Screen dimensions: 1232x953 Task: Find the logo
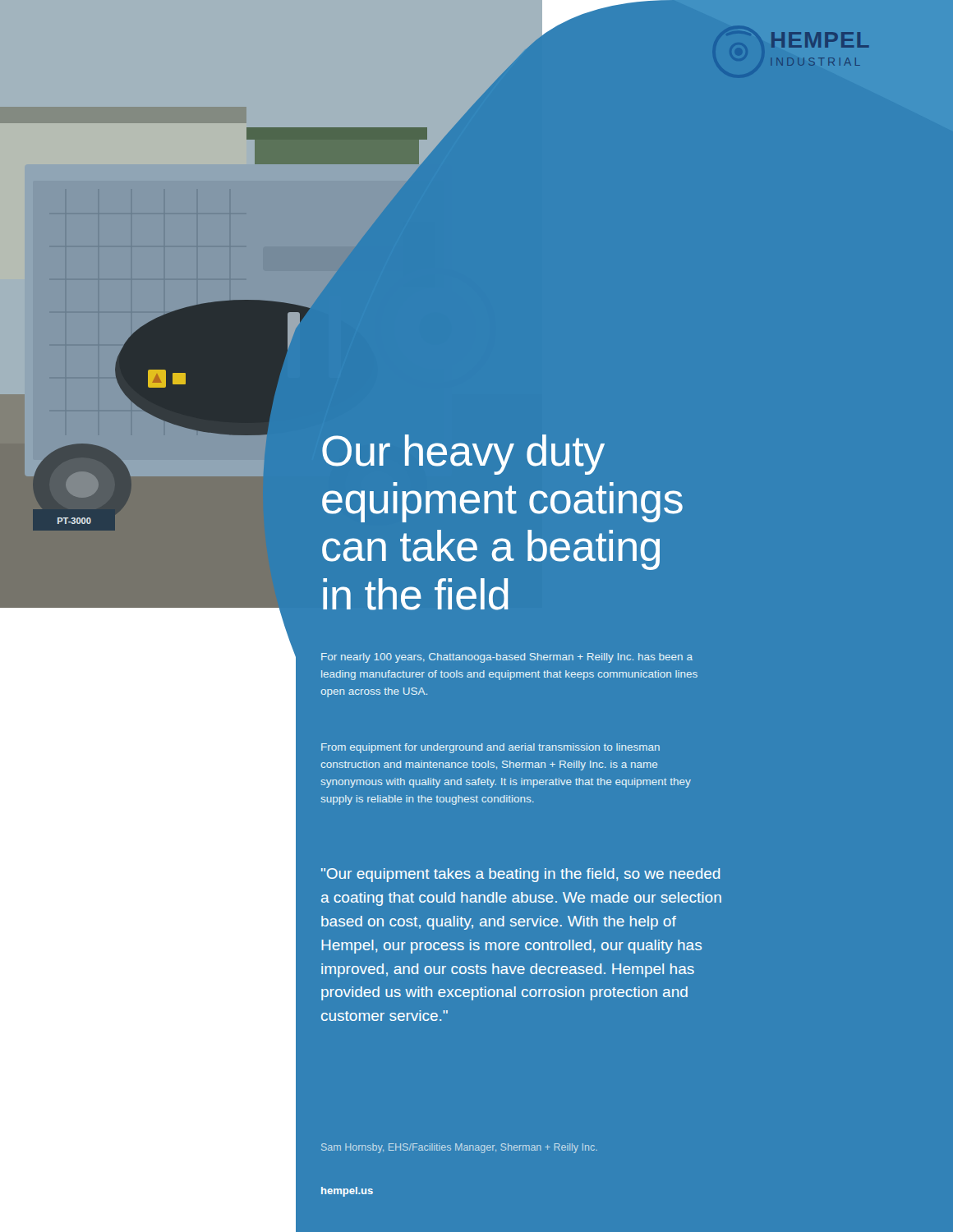(815, 52)
